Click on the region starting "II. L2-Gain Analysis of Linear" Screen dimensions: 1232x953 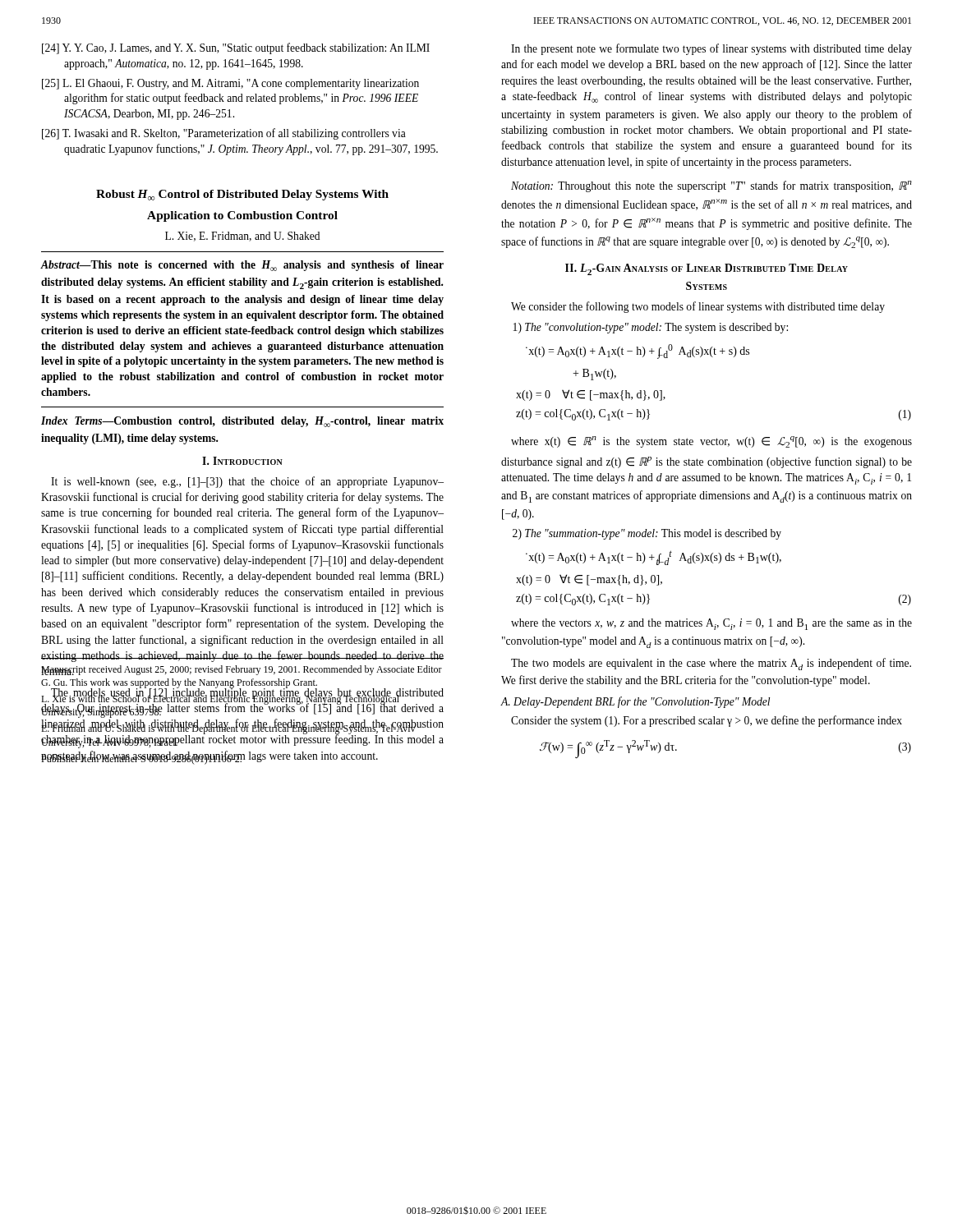point(707,277)
